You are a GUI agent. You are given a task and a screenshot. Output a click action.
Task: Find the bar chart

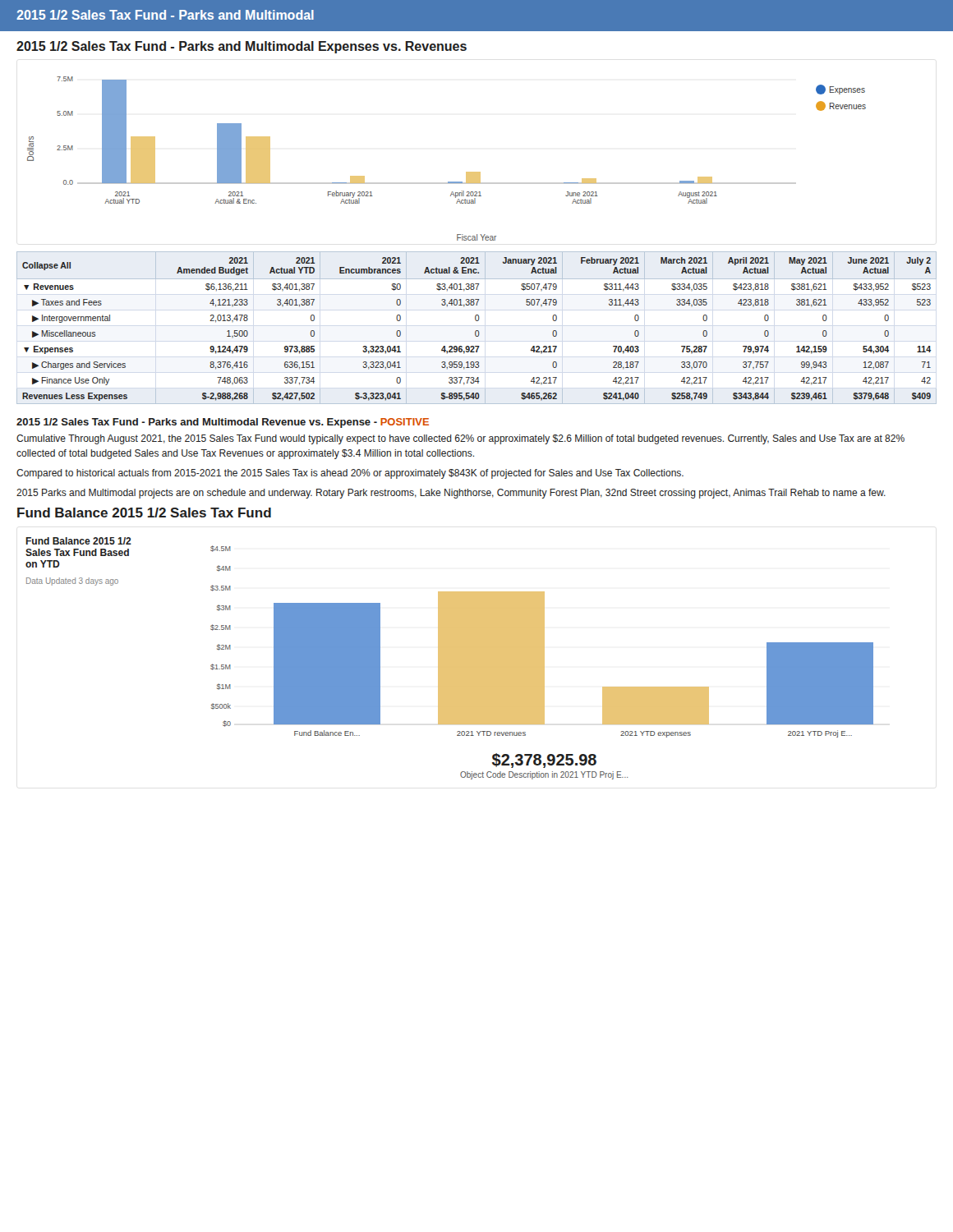pyautogui.click(x=476, y=657)
